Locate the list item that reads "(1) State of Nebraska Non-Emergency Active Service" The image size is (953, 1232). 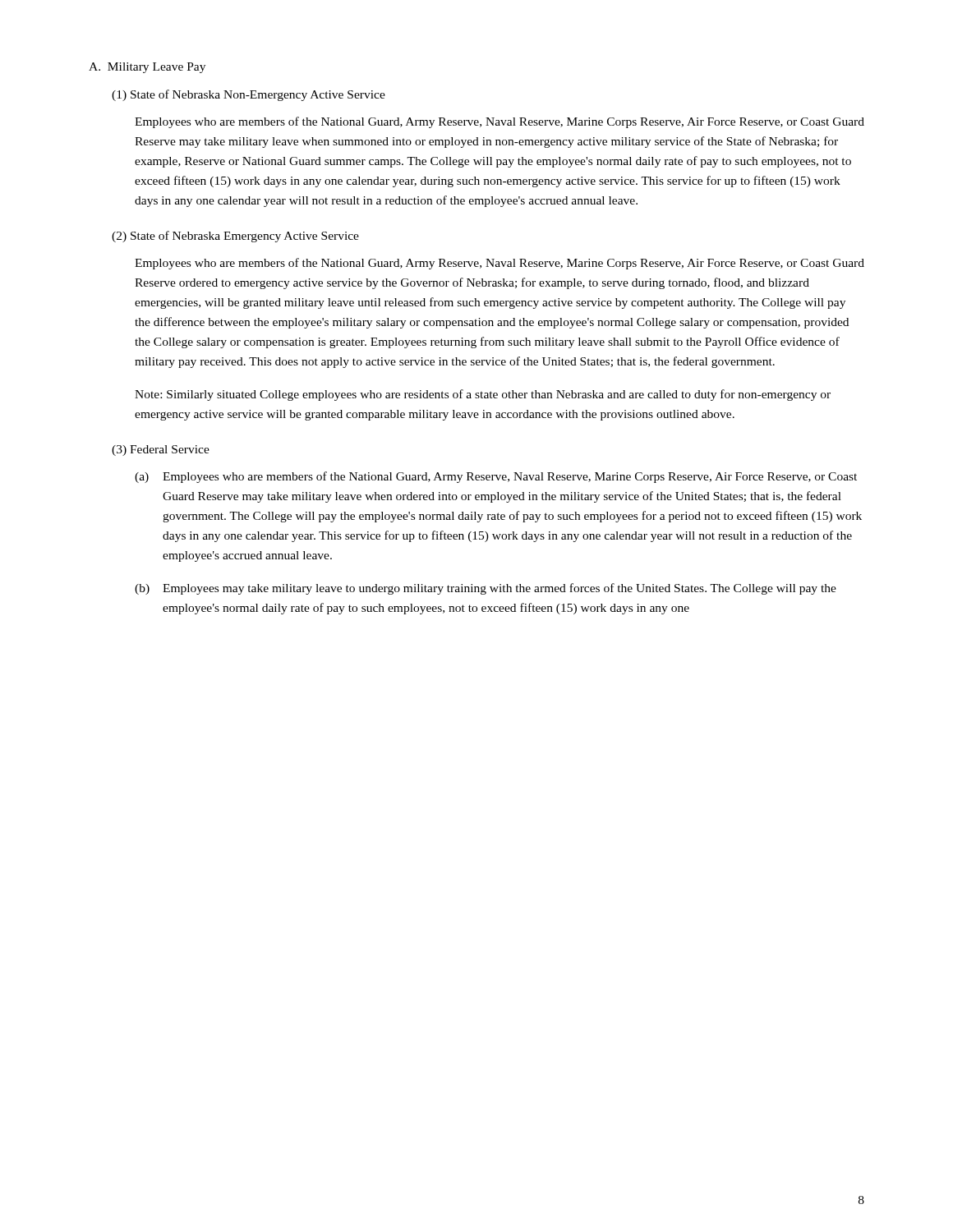point(248,94)
